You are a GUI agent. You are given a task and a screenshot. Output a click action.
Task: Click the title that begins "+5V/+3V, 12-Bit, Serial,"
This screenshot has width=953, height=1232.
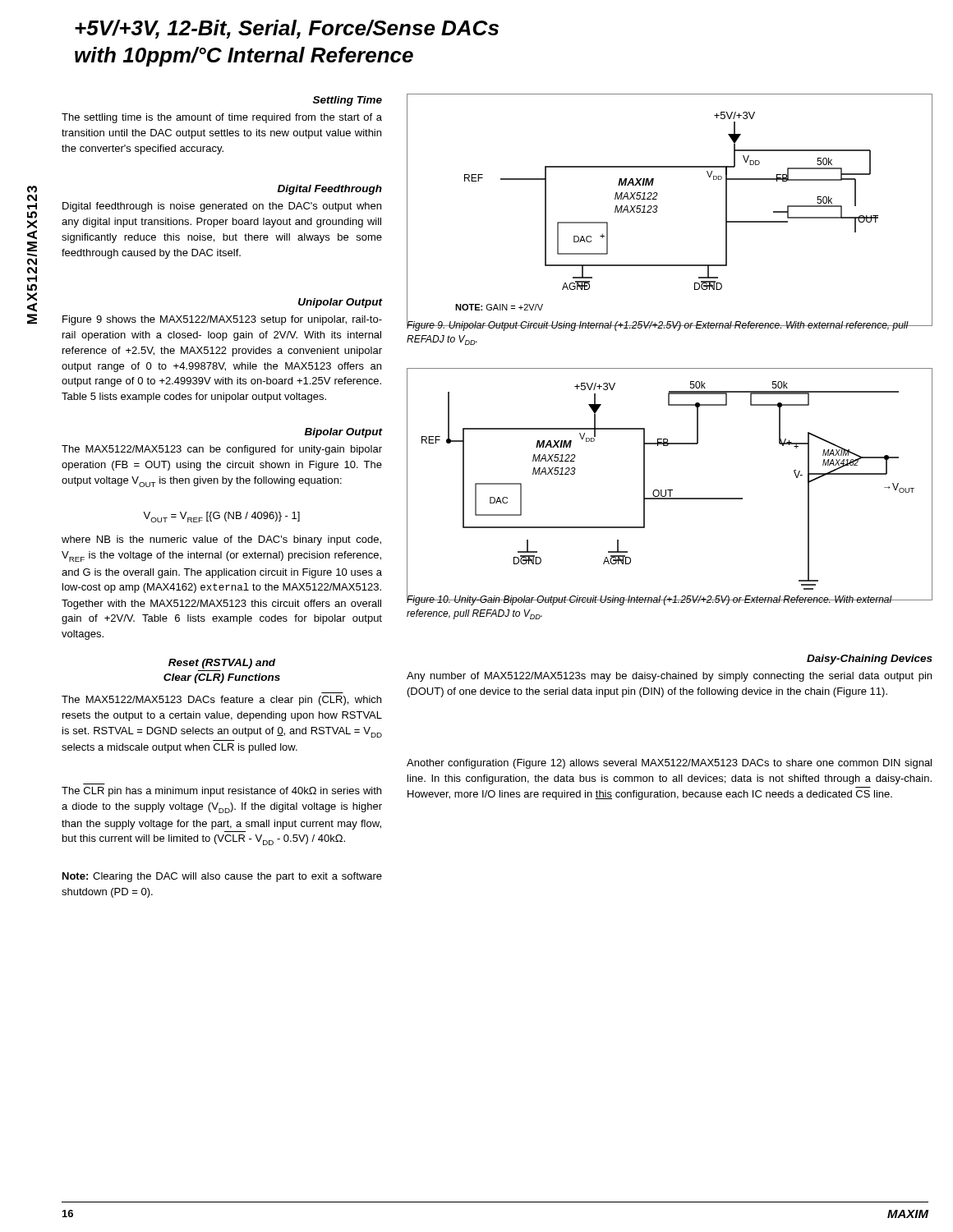(x=501, y=41)
